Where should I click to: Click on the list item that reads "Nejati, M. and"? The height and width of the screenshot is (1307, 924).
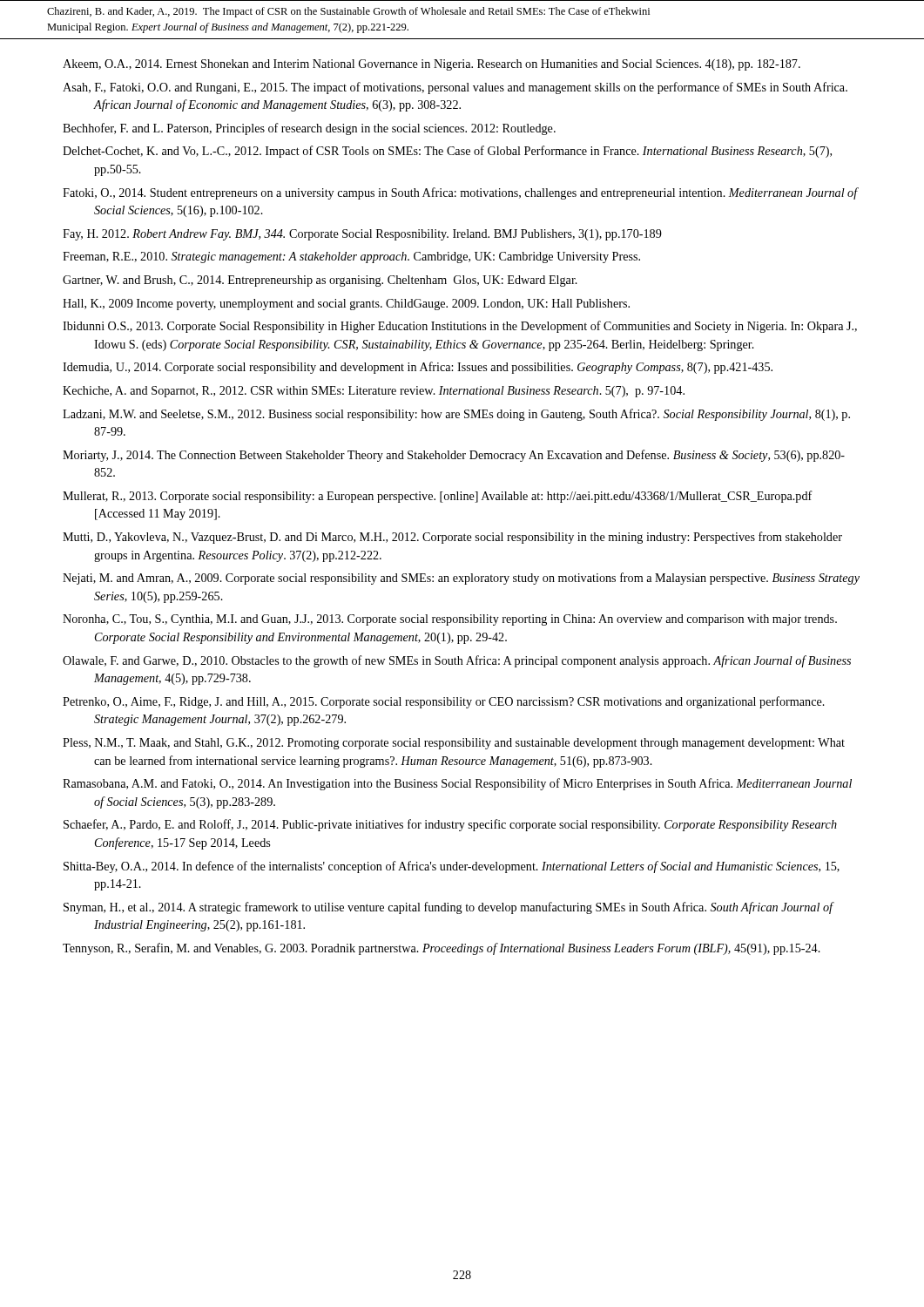click(x=461, y=587)
